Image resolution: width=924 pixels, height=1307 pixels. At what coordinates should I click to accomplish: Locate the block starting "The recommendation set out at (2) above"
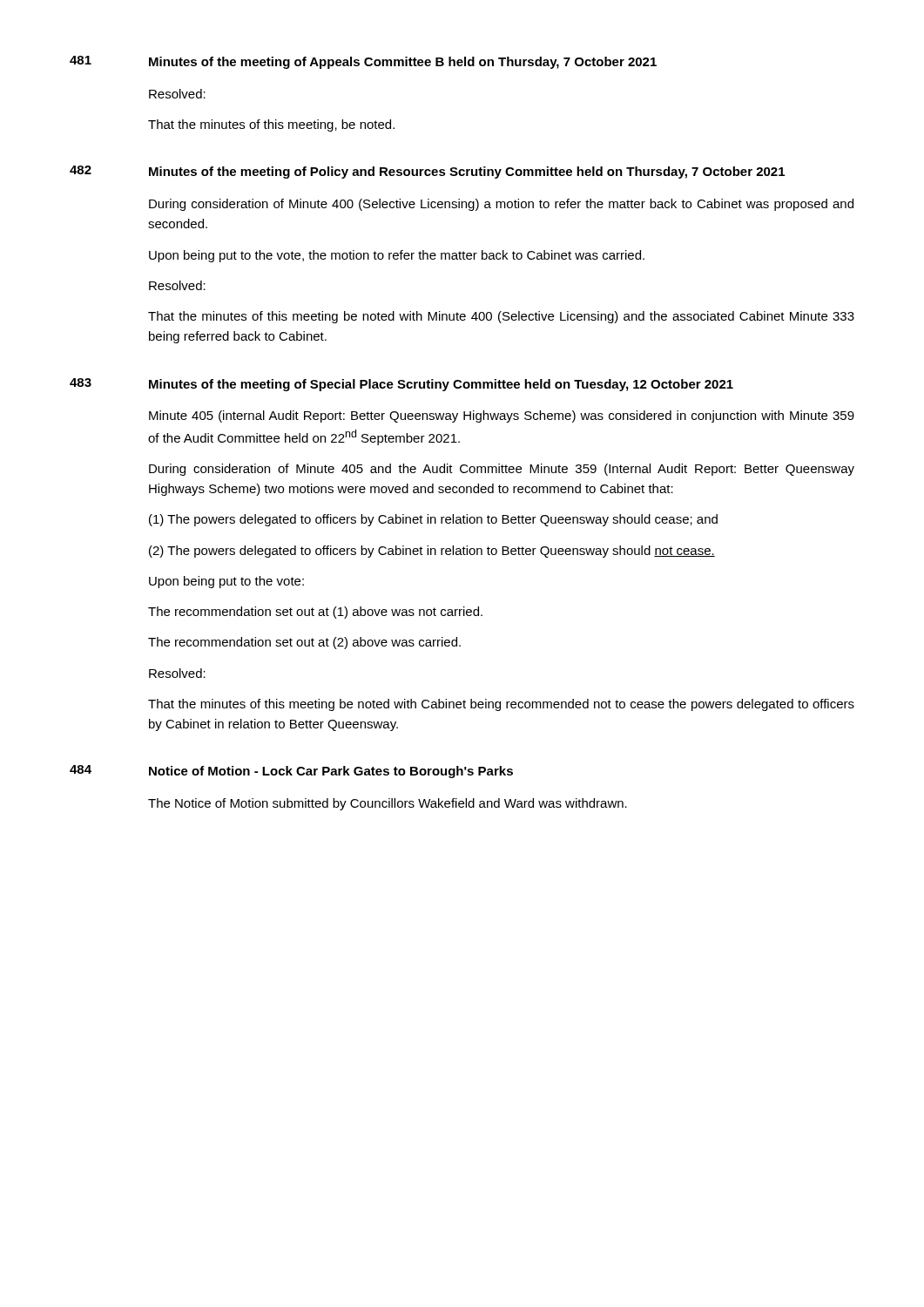305,642
